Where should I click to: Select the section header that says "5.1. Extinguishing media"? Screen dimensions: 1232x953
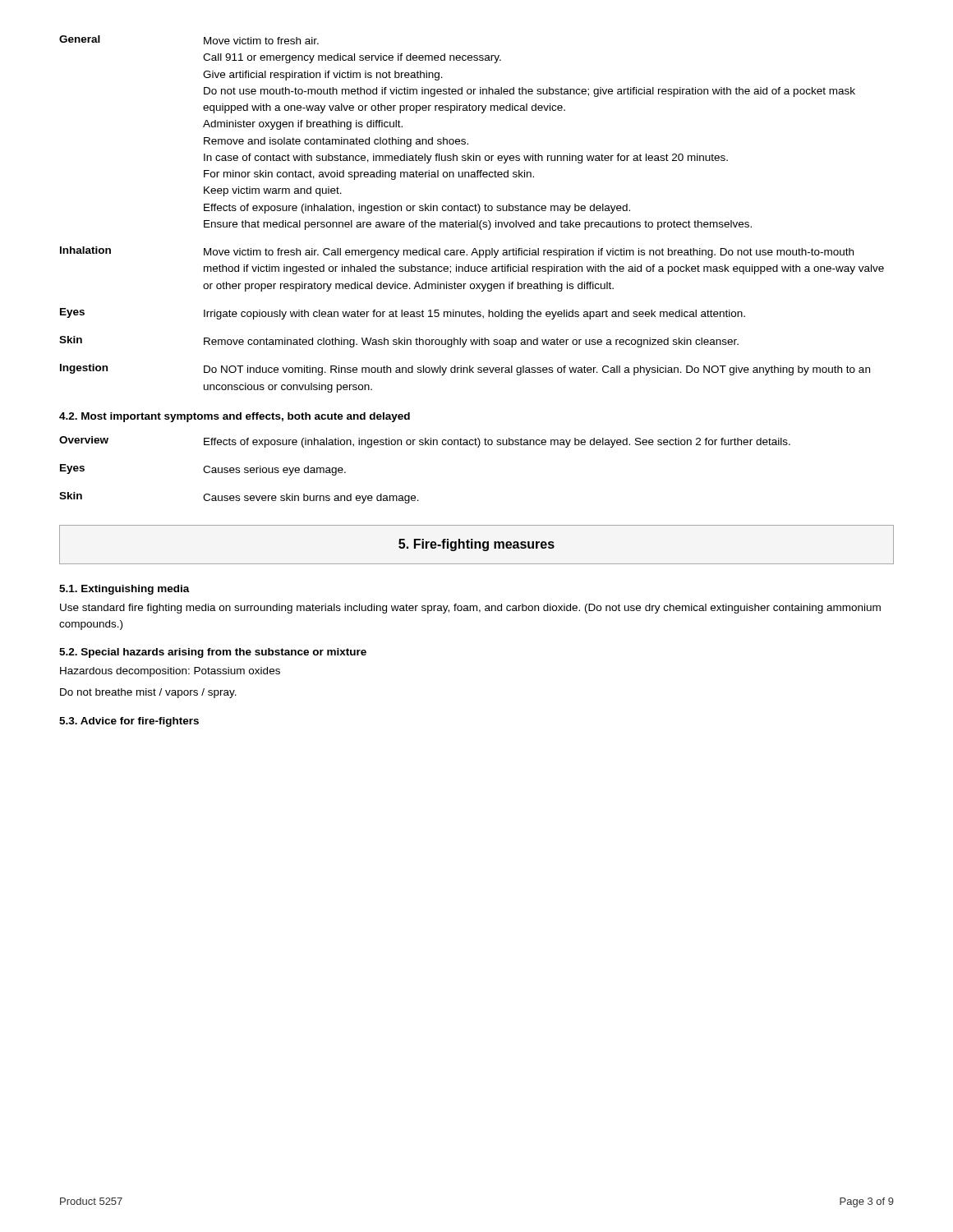pos(124,590)
